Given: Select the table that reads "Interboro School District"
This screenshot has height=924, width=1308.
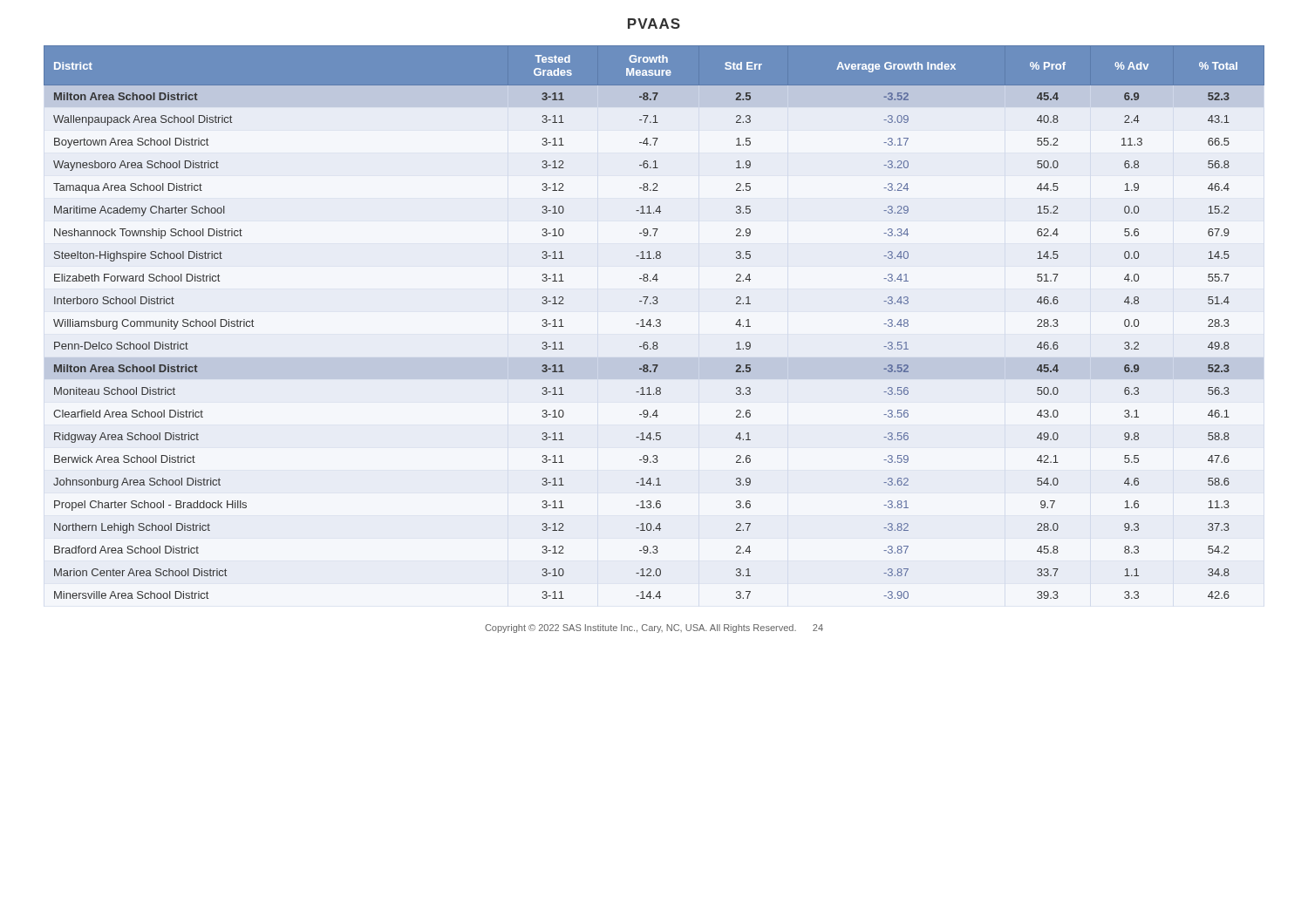Looking at the screenshot, I should [x=654, y=326].
